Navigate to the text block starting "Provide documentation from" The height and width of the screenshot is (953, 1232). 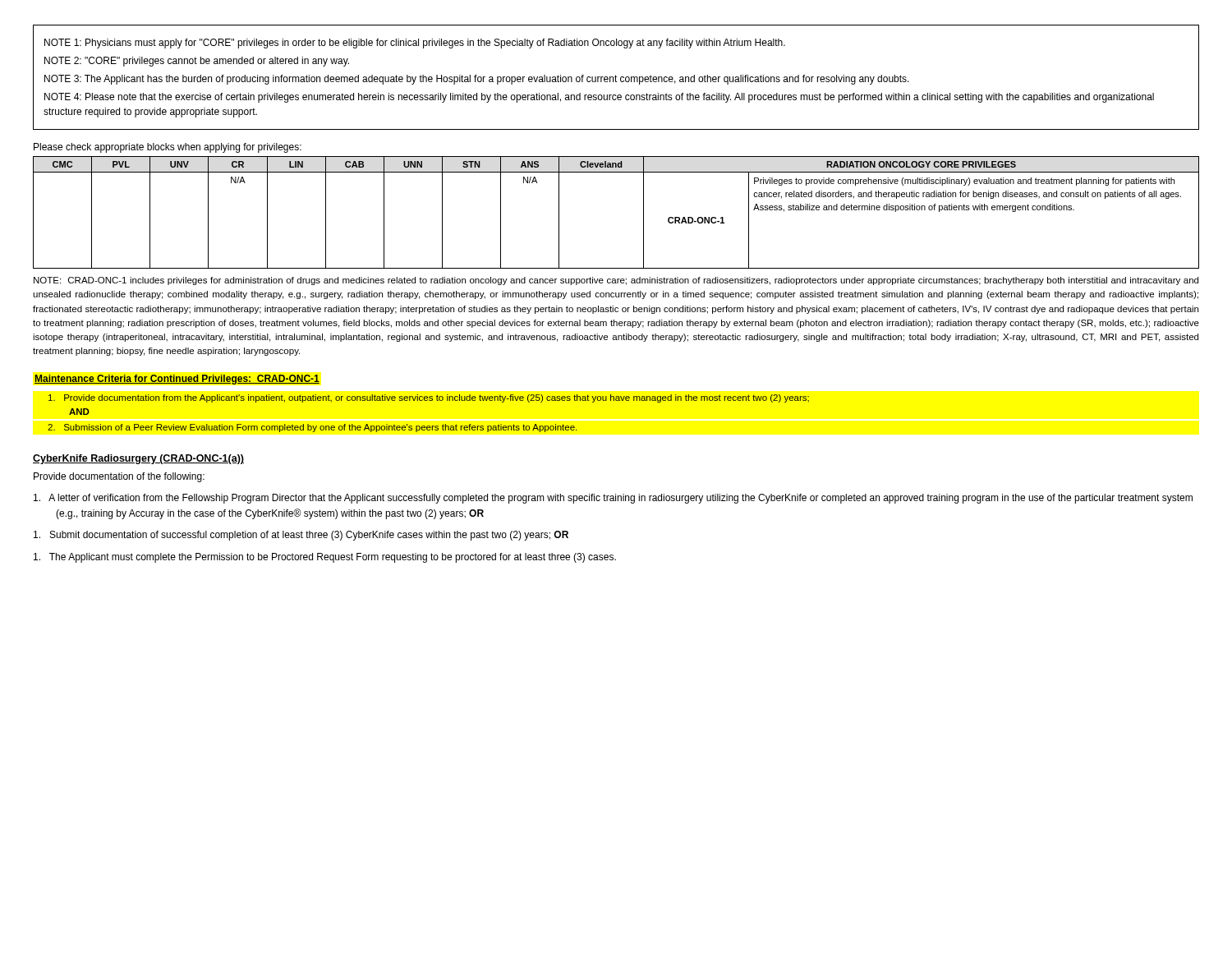pos(429,404)
